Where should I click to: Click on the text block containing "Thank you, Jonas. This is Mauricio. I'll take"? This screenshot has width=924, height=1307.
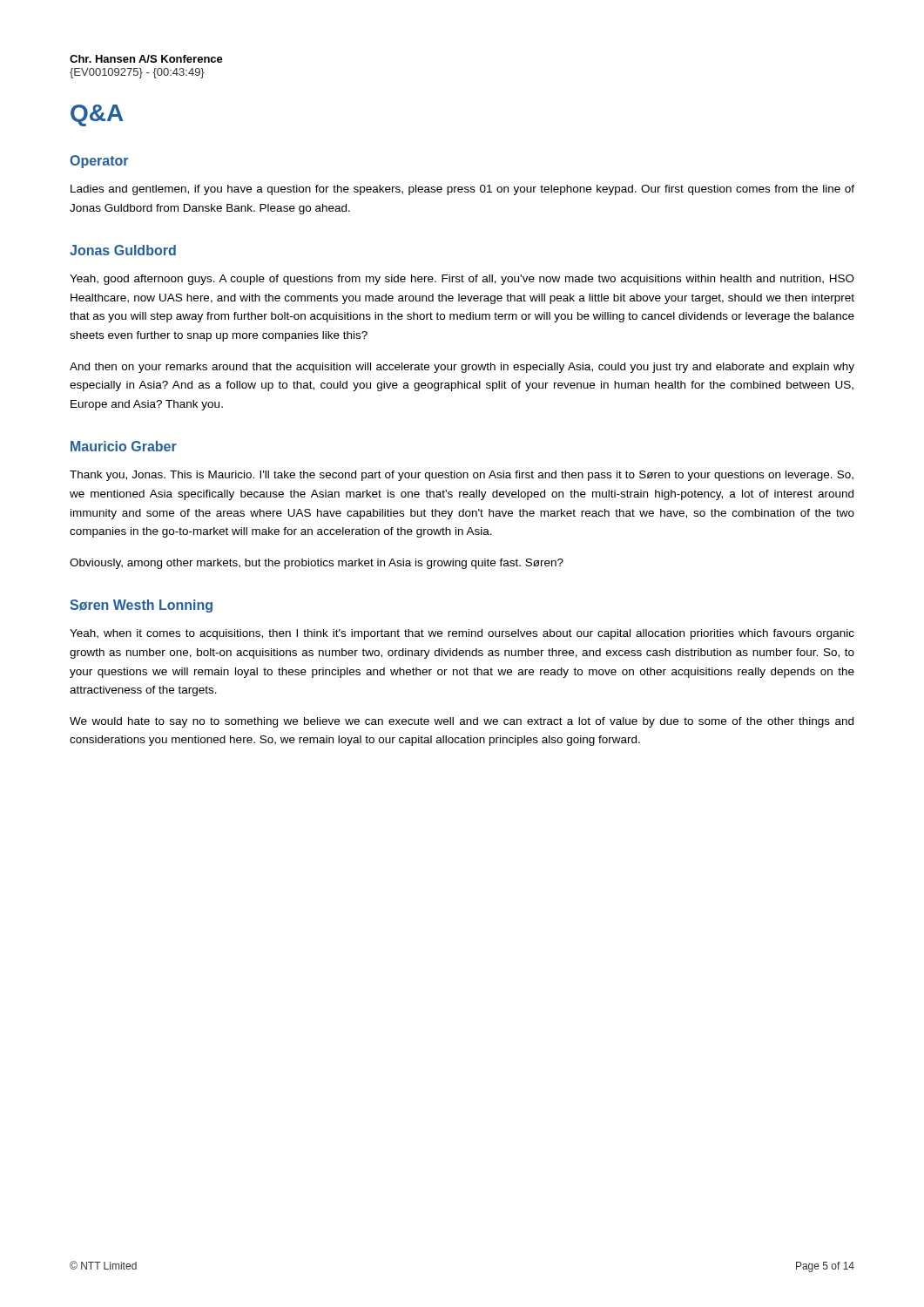coord(462,503)
